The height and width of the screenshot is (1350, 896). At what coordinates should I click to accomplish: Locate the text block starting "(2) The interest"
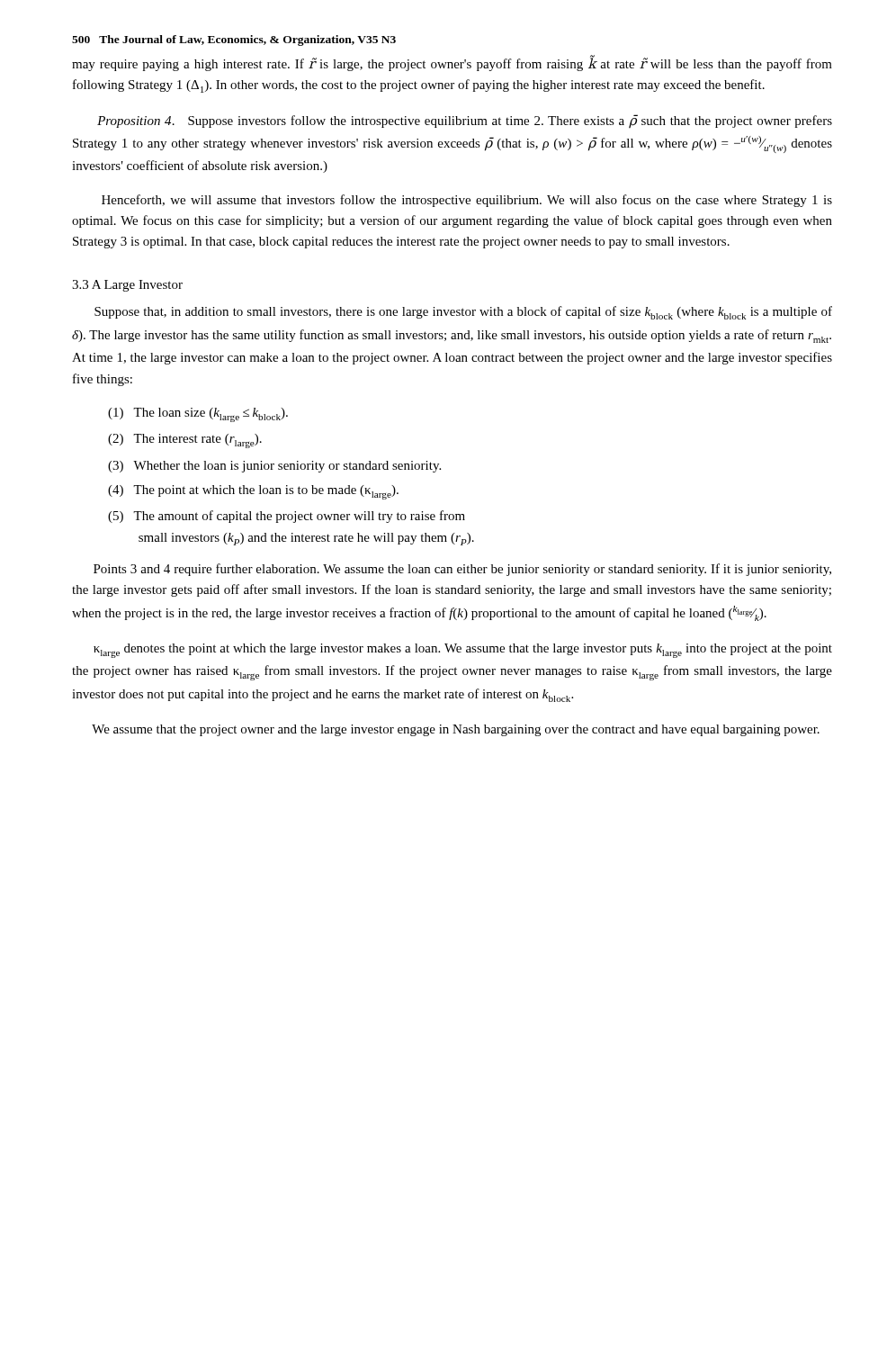point(185,440)
